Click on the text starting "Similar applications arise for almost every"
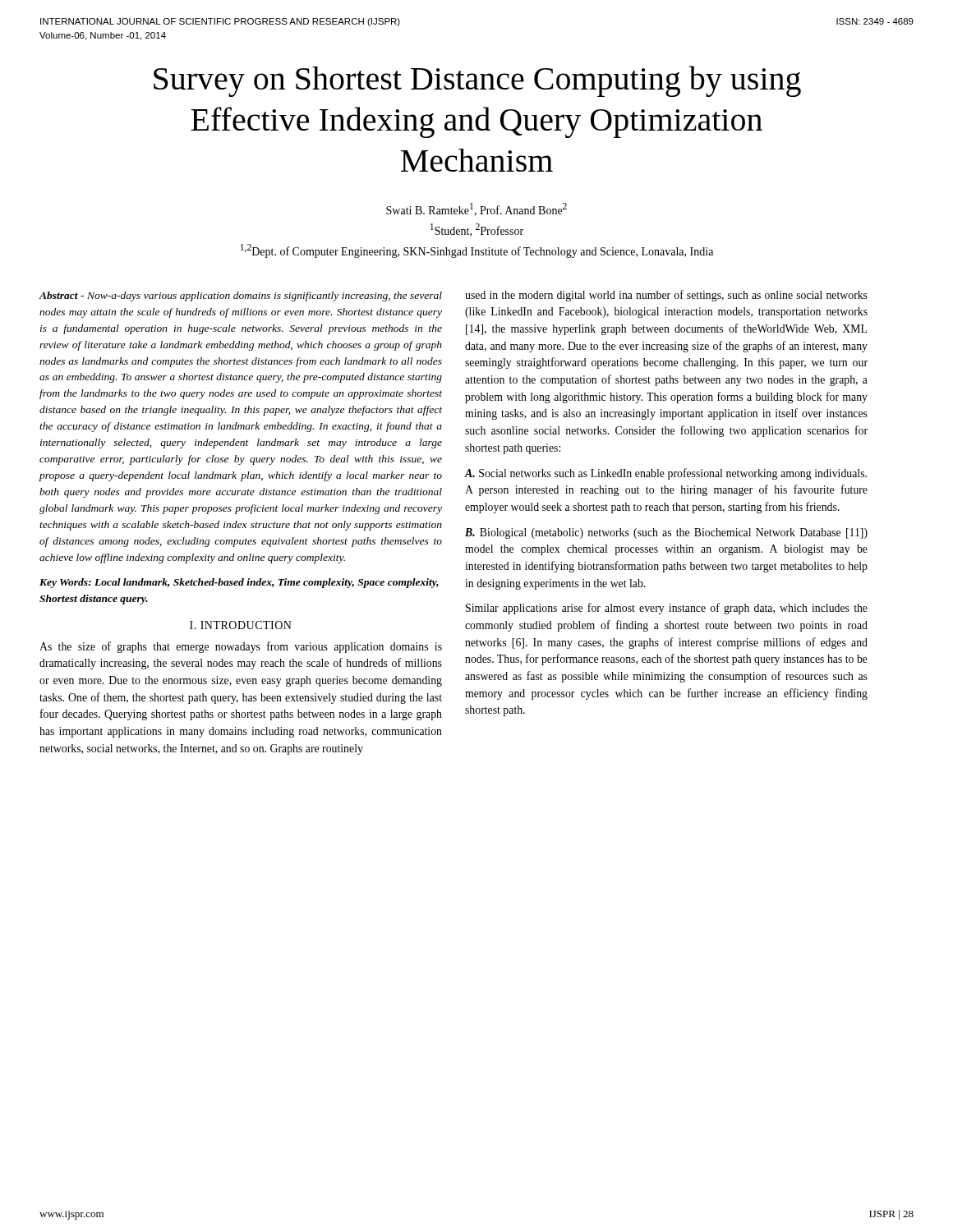This screenshot has width=953, height=1232. point(666,659)
